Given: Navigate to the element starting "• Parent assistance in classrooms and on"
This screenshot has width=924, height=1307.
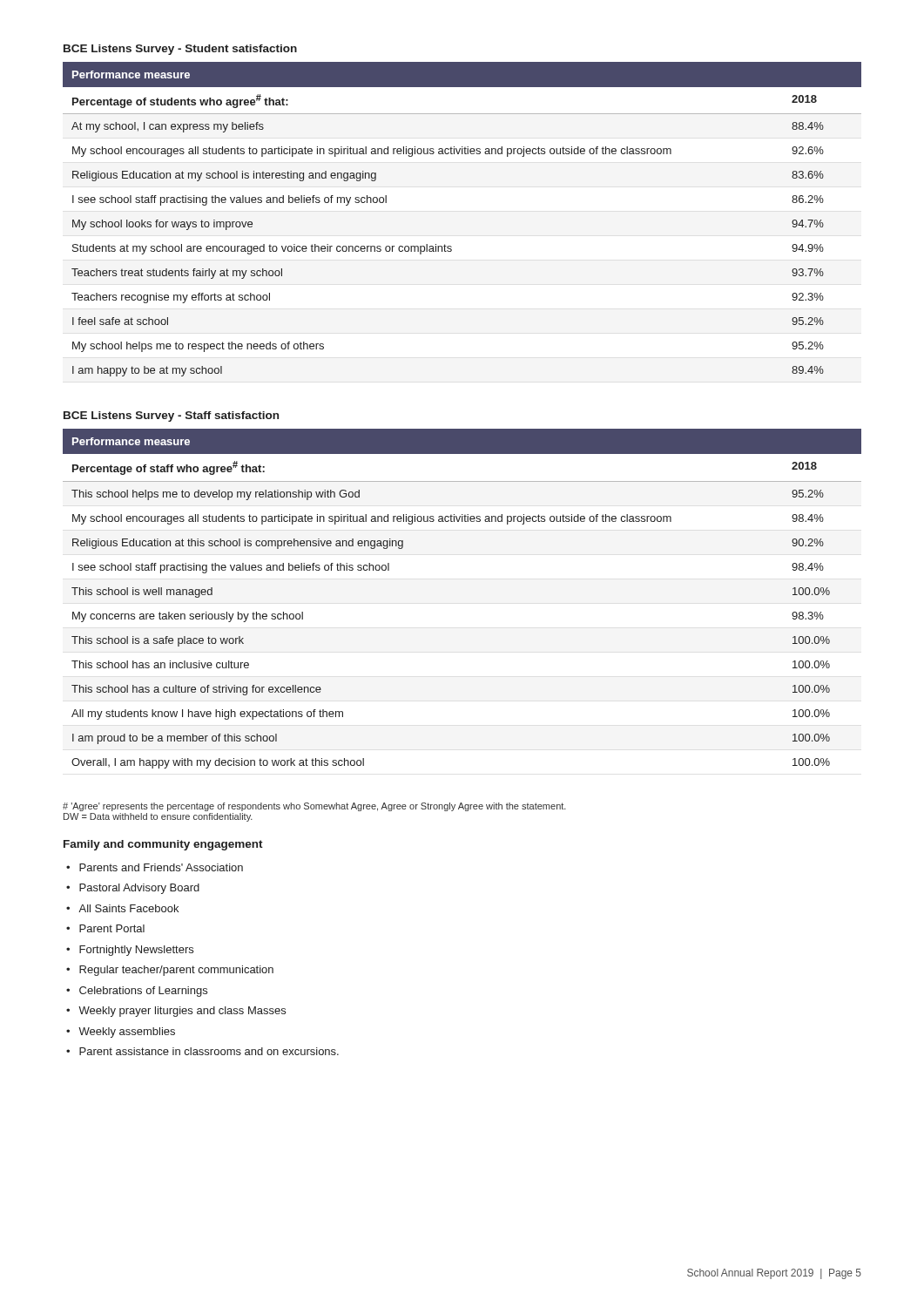Looking at the screenshot, I should [x=203, y=1052].
